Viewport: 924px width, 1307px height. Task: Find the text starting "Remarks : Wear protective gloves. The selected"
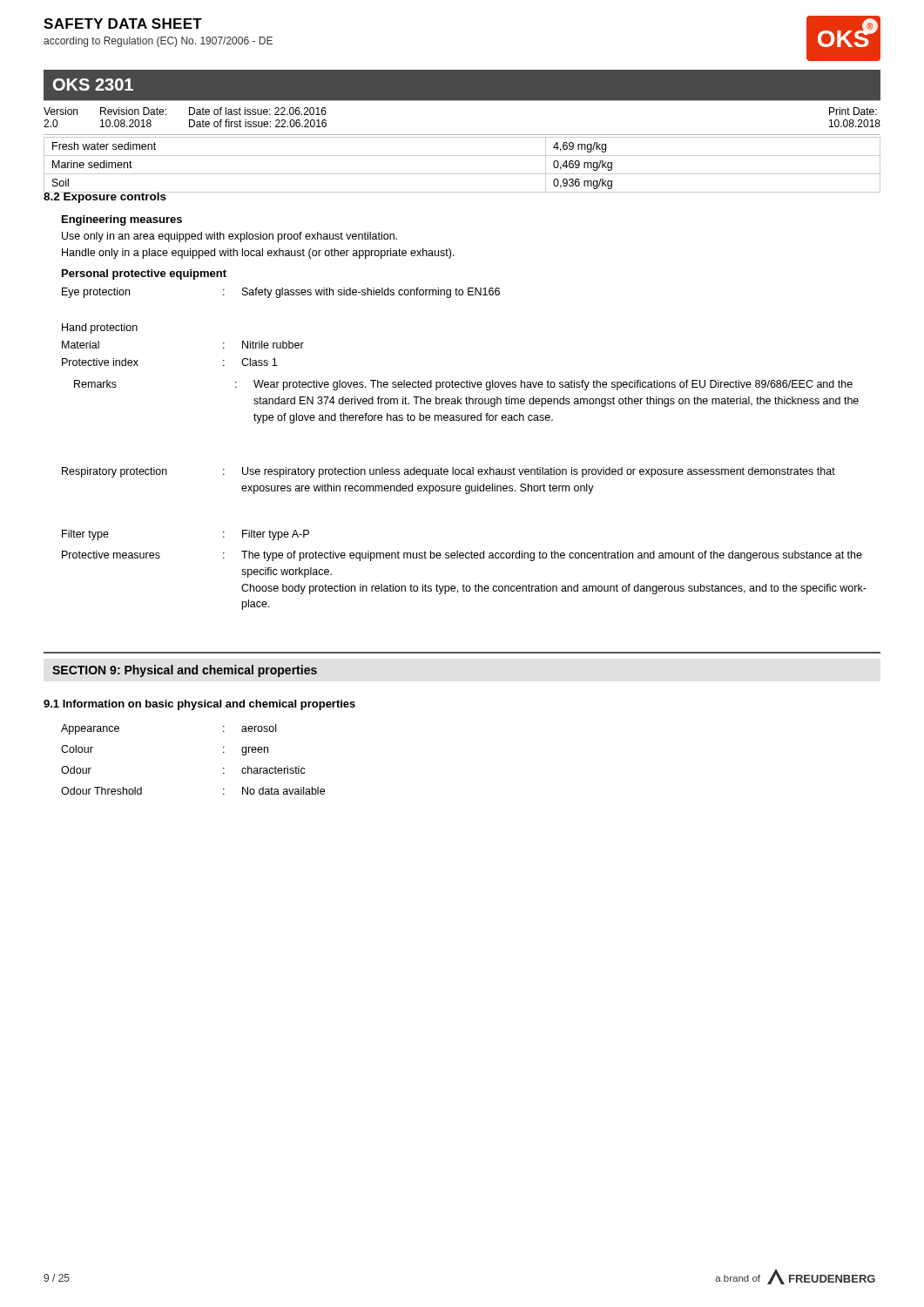point(471,401)
